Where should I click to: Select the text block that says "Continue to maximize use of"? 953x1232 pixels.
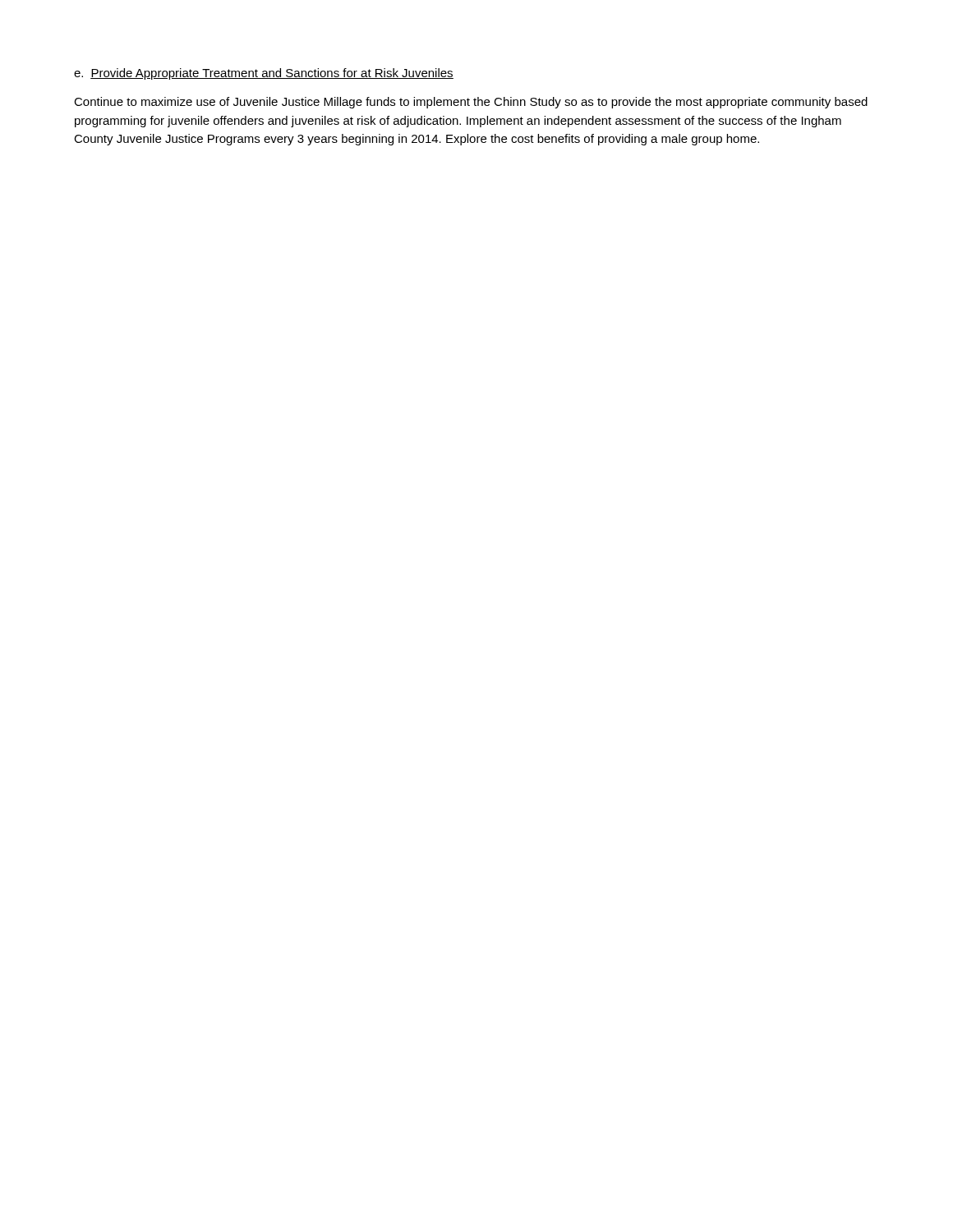(x=476, y=120)
